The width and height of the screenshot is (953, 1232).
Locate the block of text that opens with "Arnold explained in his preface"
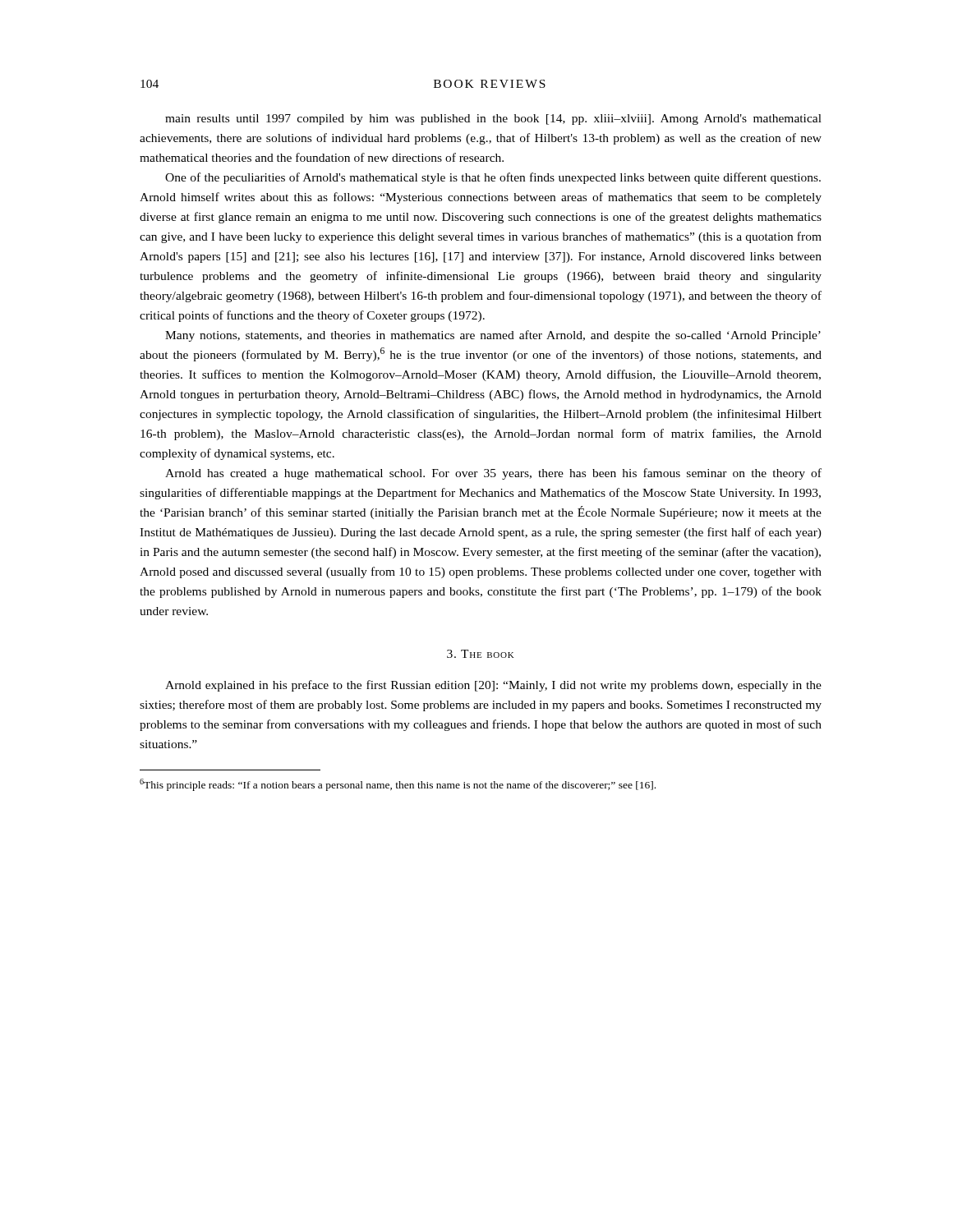tap(481, 715)
